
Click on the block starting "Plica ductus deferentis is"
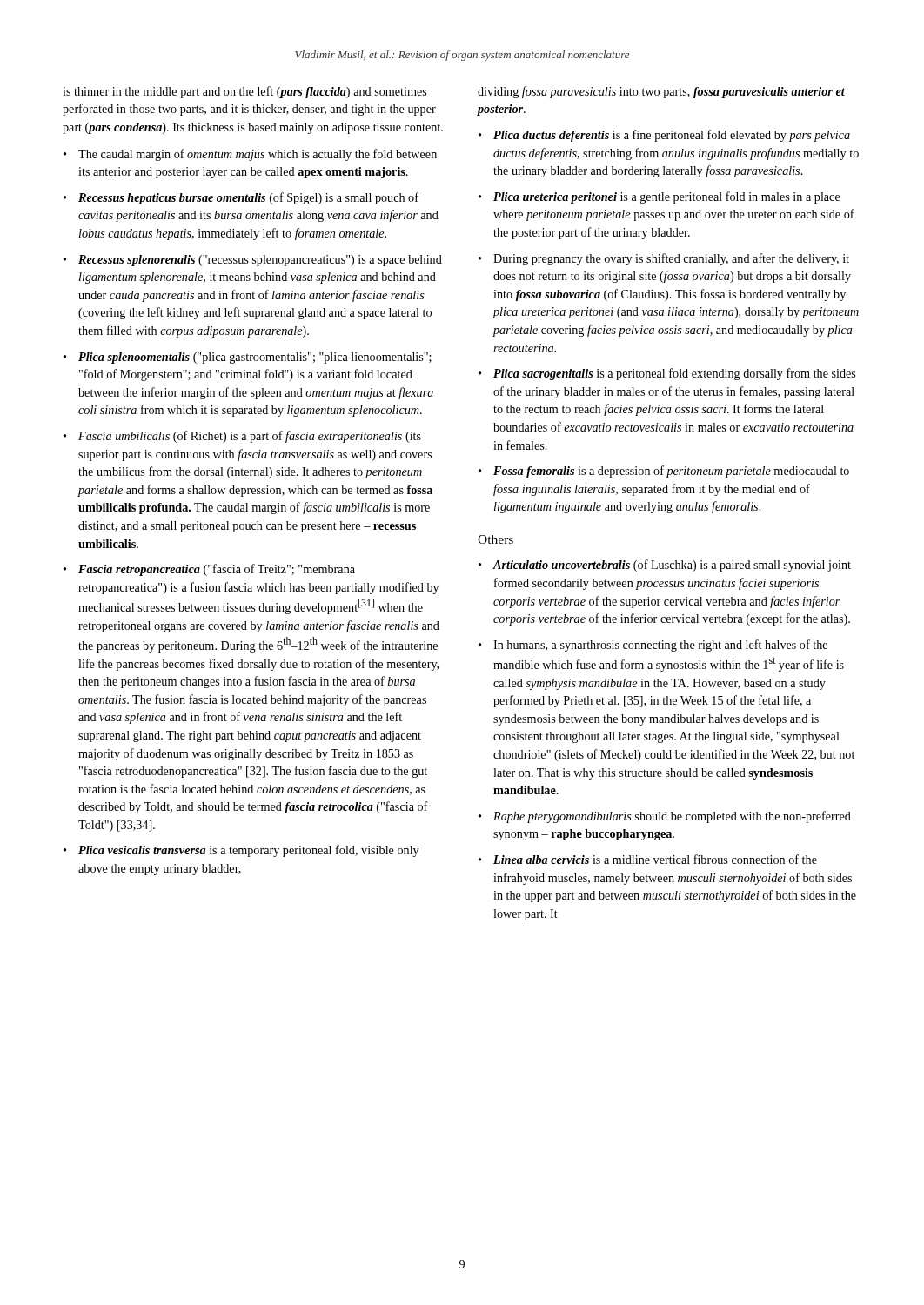676,153
